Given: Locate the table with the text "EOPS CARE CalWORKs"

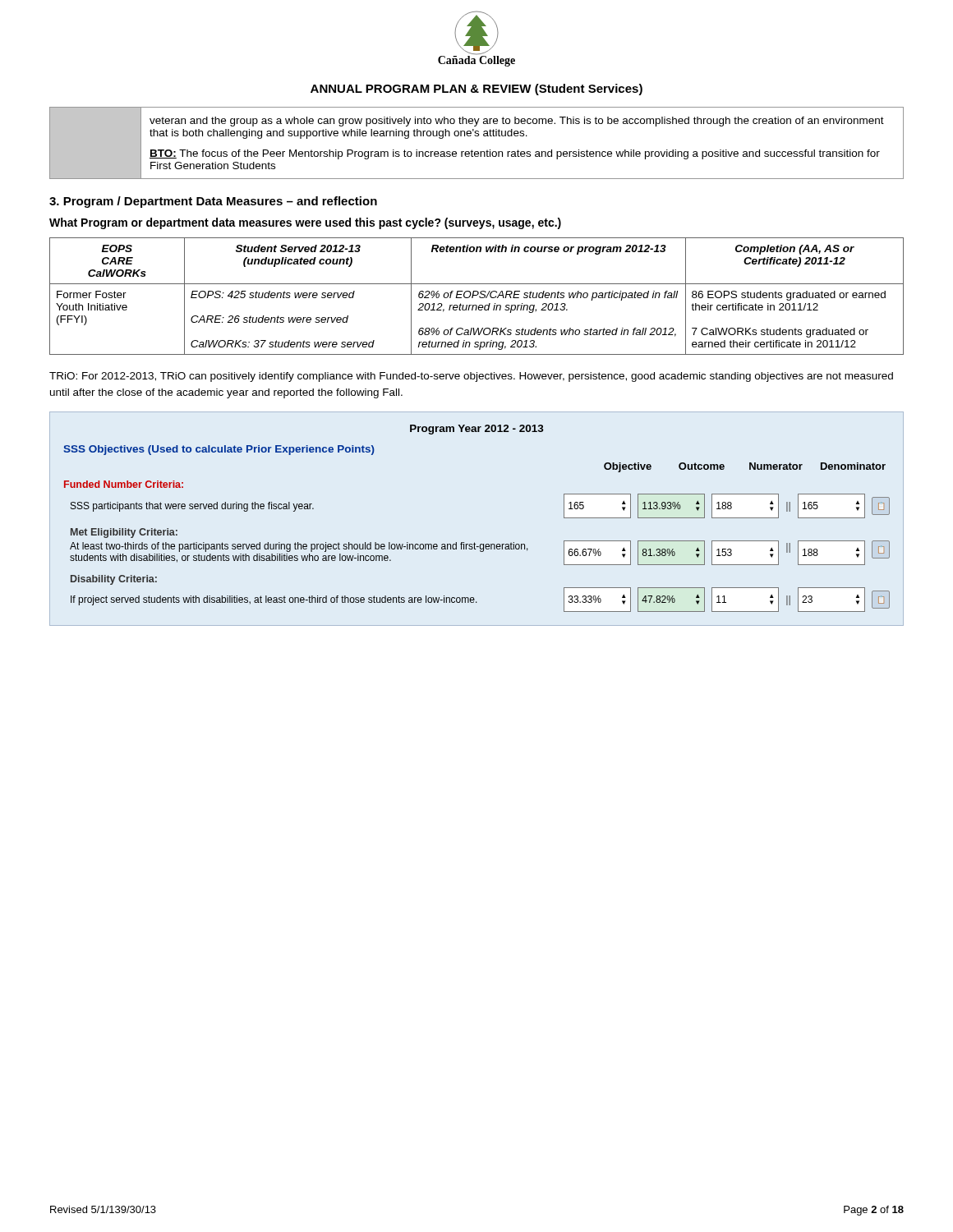Looking at the screenshot, I should click(x=476, y=296).
